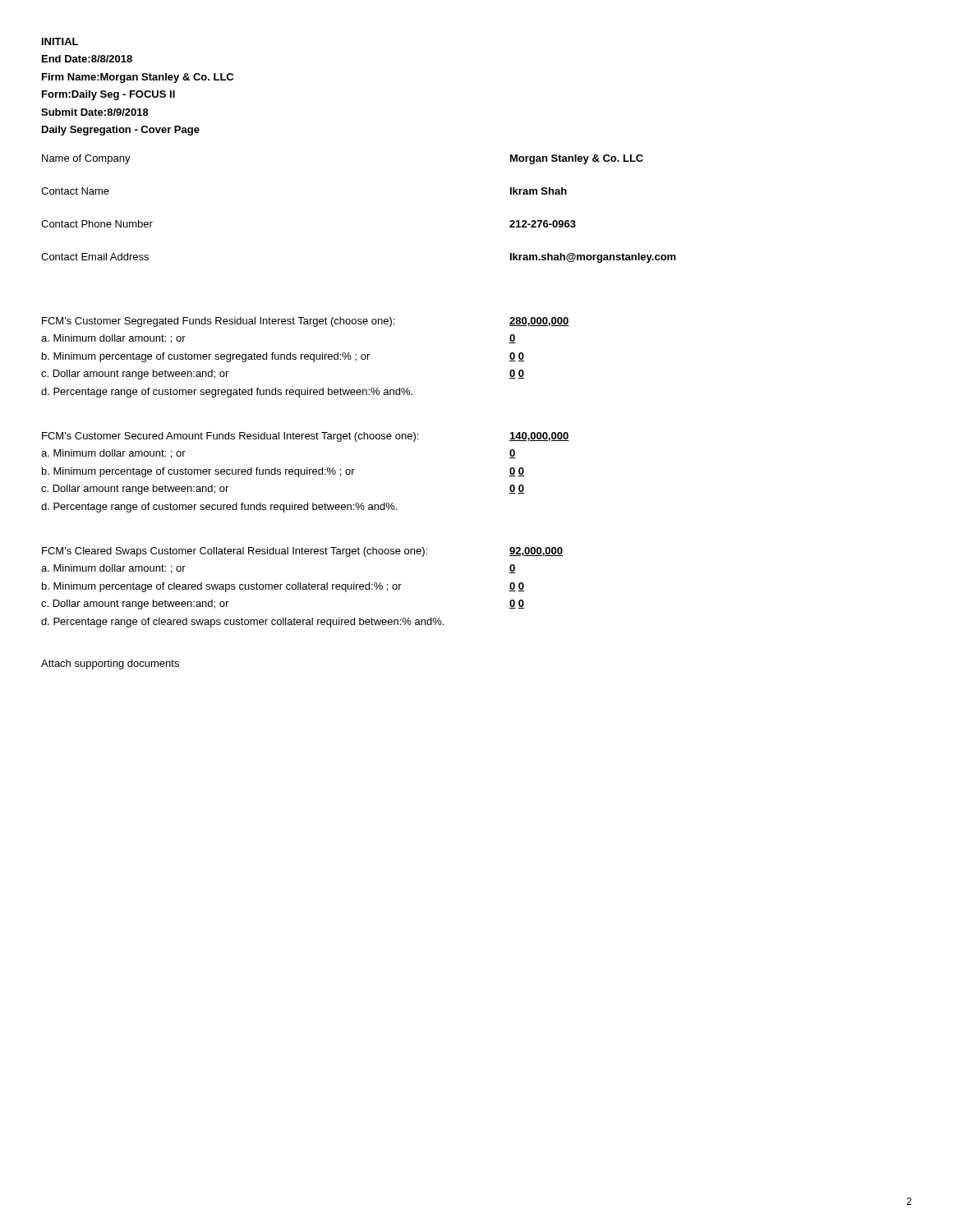Locate the text block starting "140,000,000 0 0 0 0 0"

(539, 437)
